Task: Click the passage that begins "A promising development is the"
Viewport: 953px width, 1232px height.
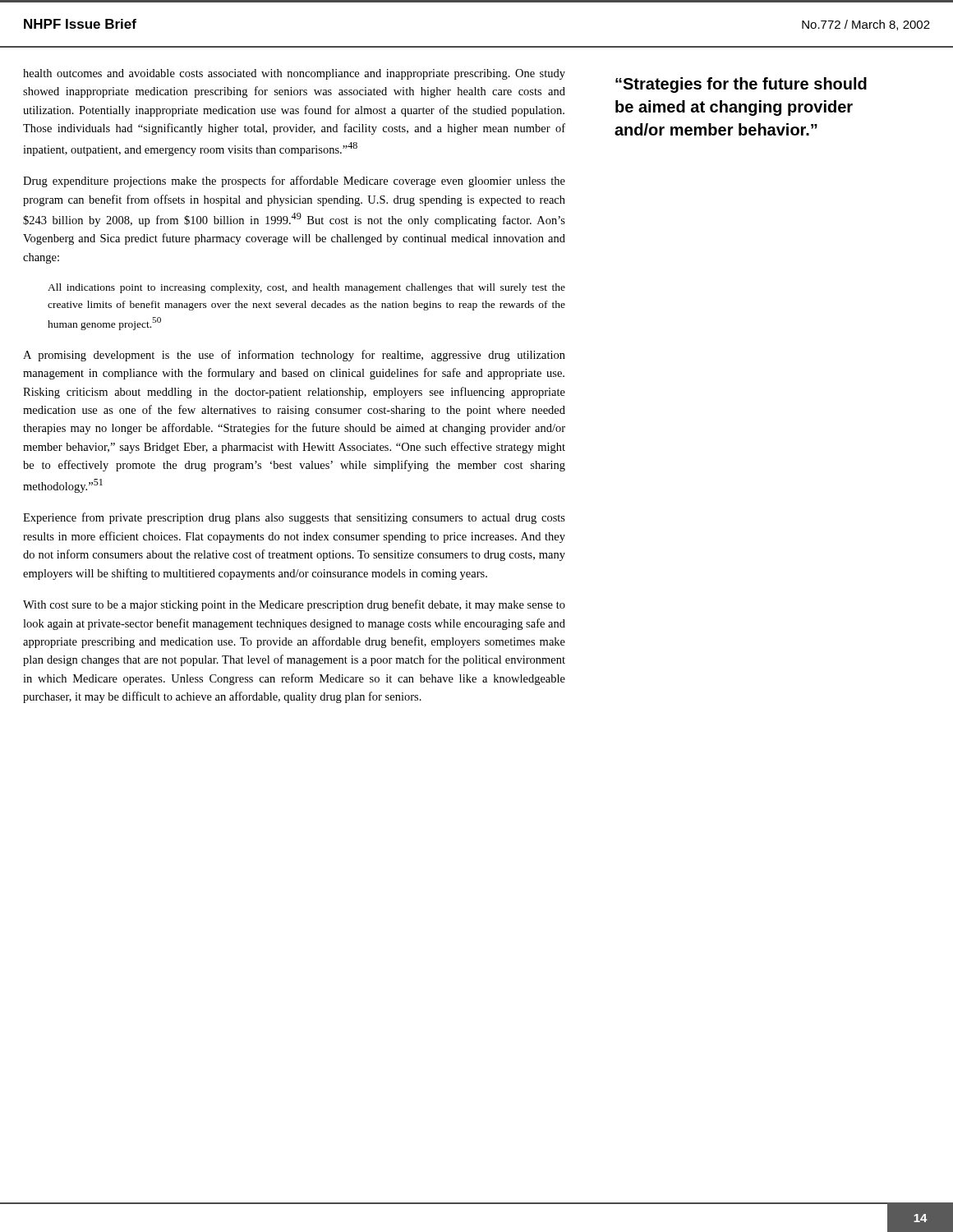Action: click(x=294, y=420)
